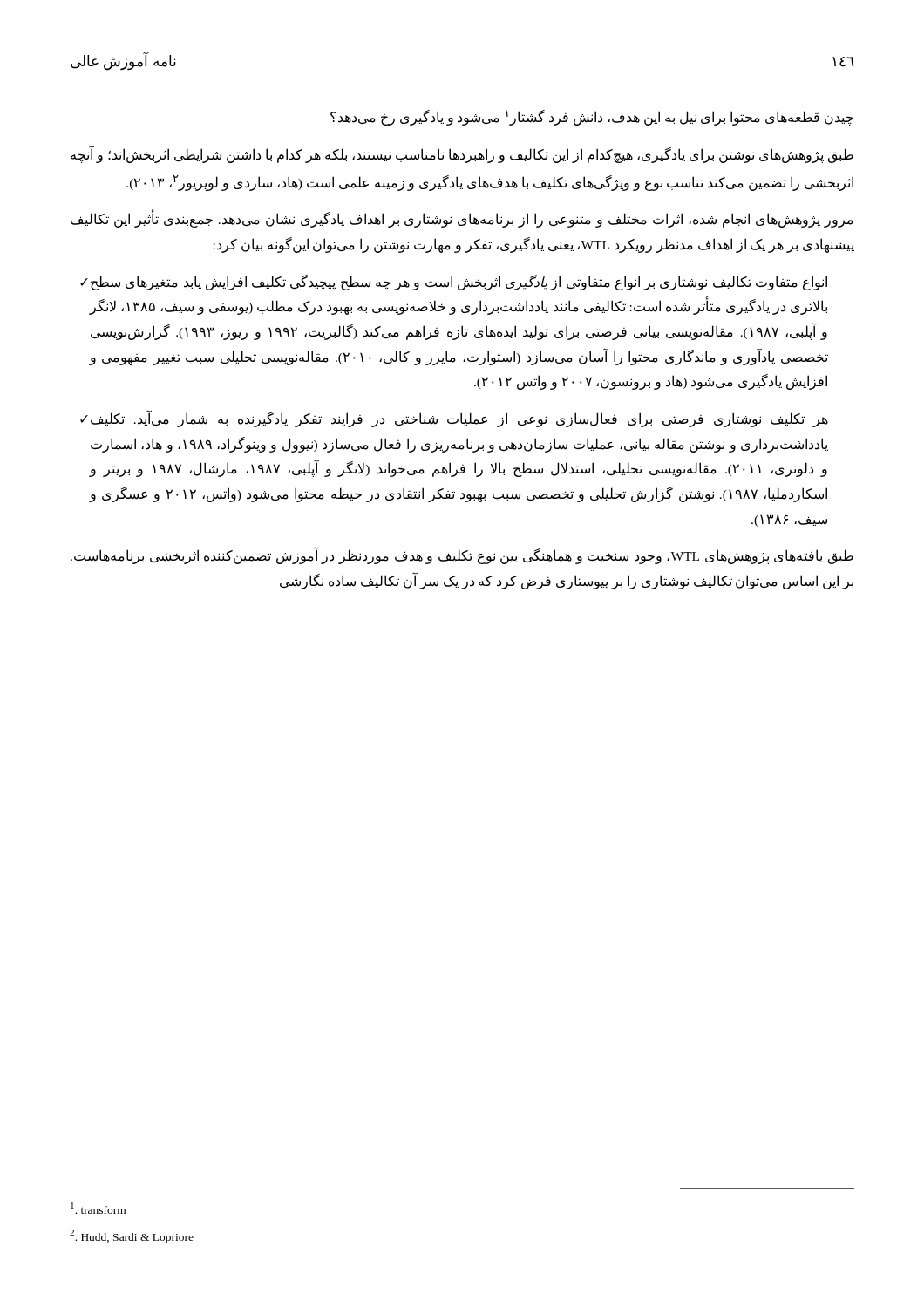Point to the block beginning "مرور پژوهش‌های انجام شده، اثرات مختلف و"
The width and height of the screenshot is (924, 1308).
(x=462, y=232)
